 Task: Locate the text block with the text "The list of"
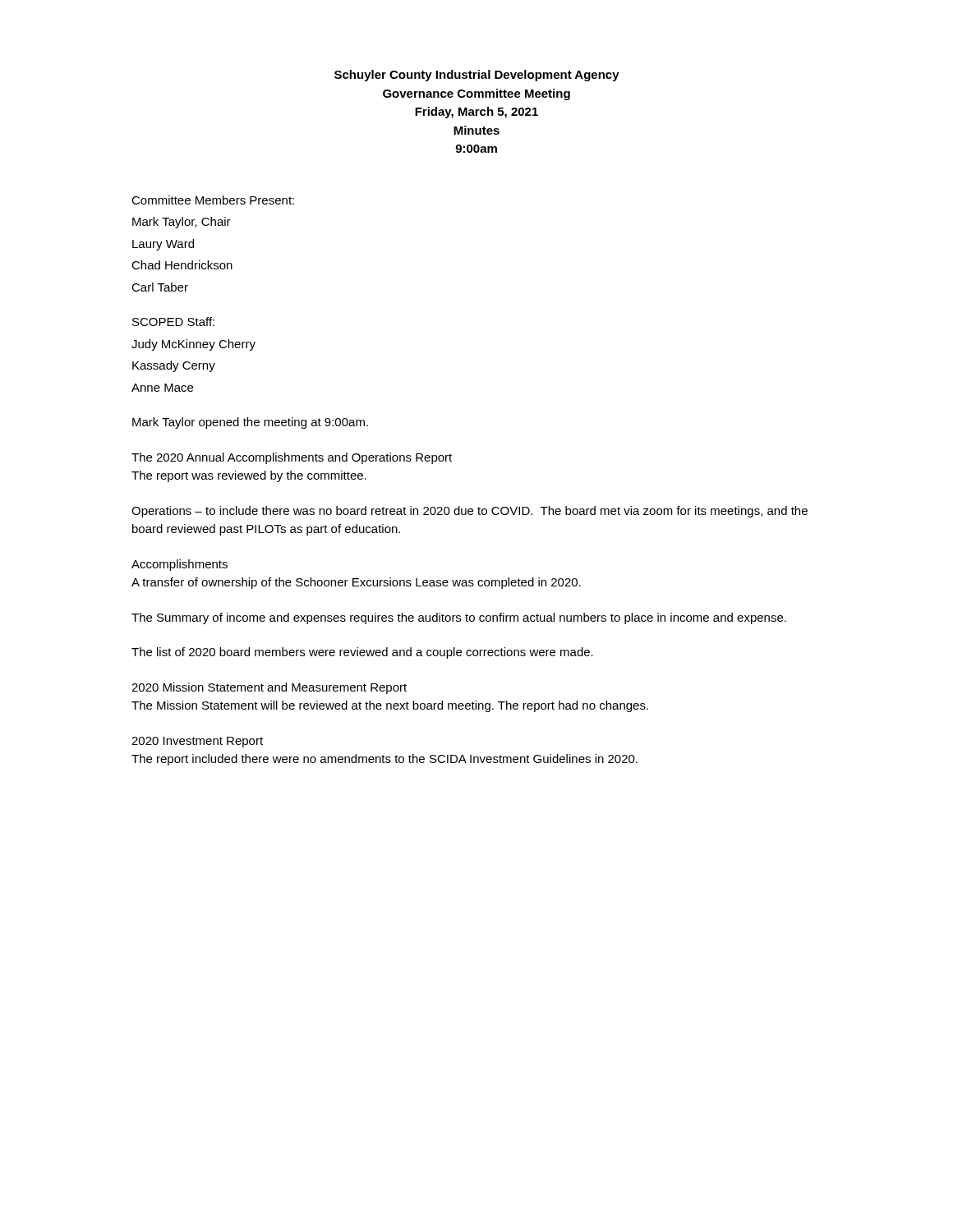coord(363,652)
